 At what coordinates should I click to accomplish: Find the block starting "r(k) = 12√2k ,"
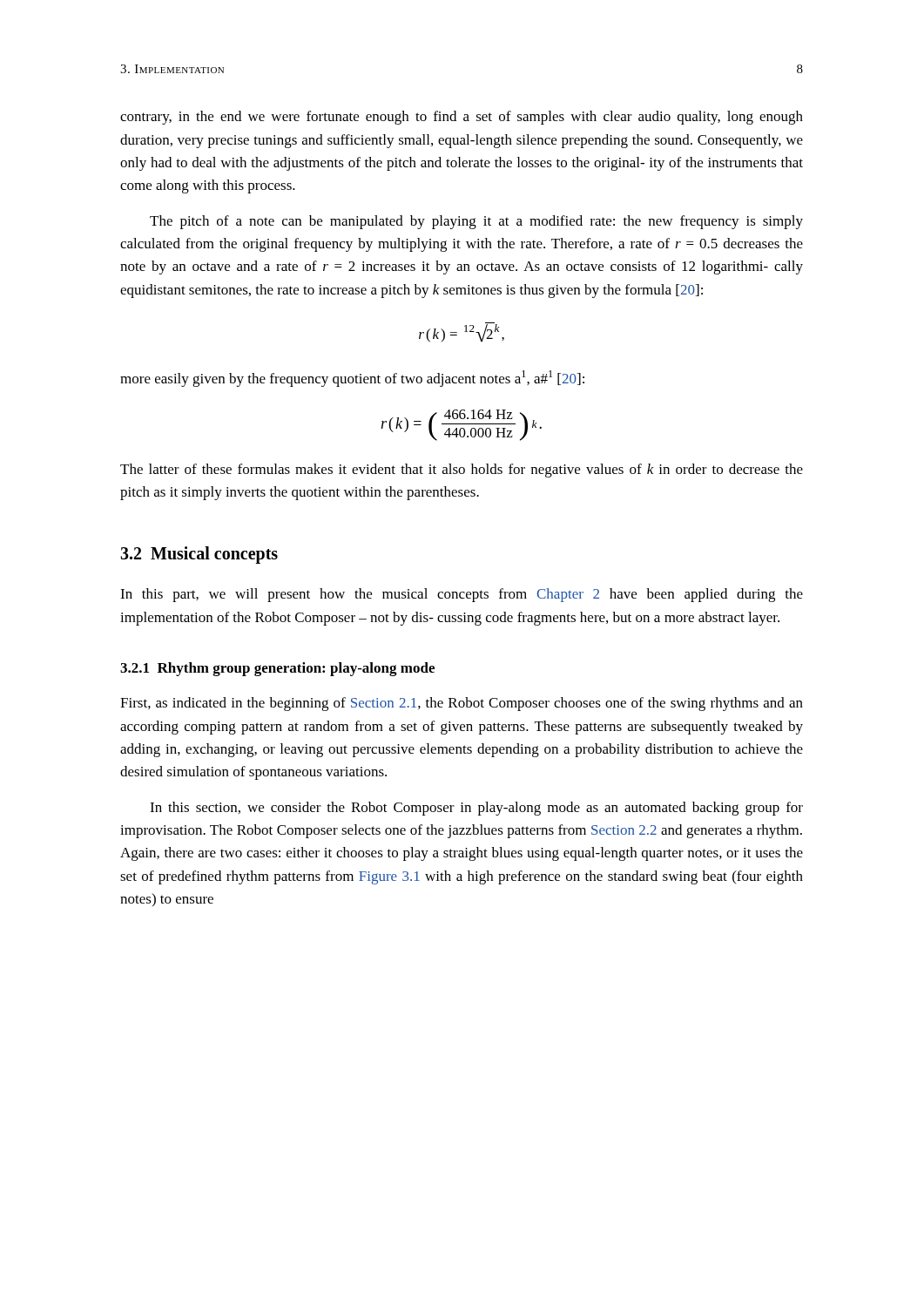point(462,334)
